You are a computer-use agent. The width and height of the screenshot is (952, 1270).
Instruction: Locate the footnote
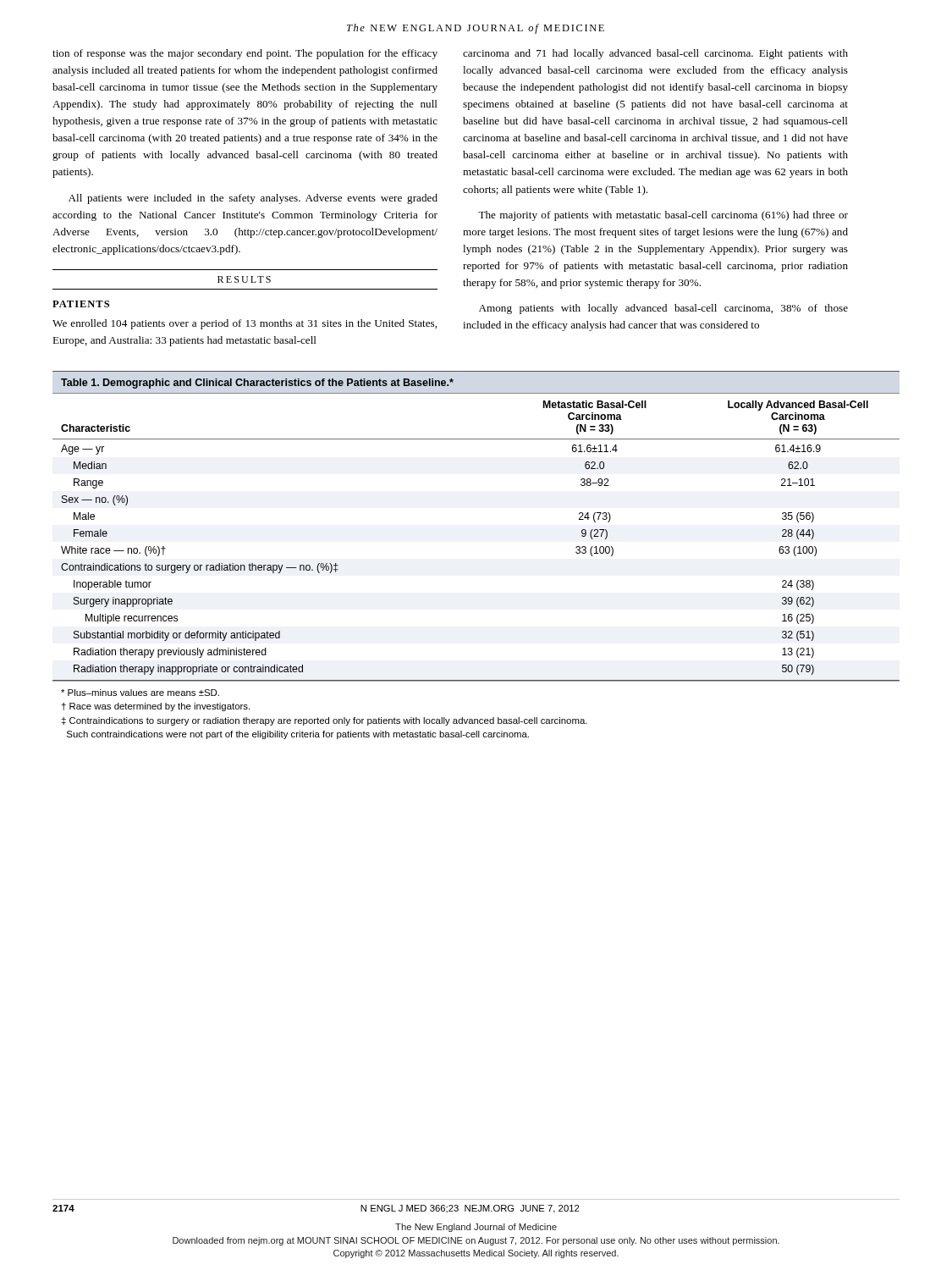[324, 713]
